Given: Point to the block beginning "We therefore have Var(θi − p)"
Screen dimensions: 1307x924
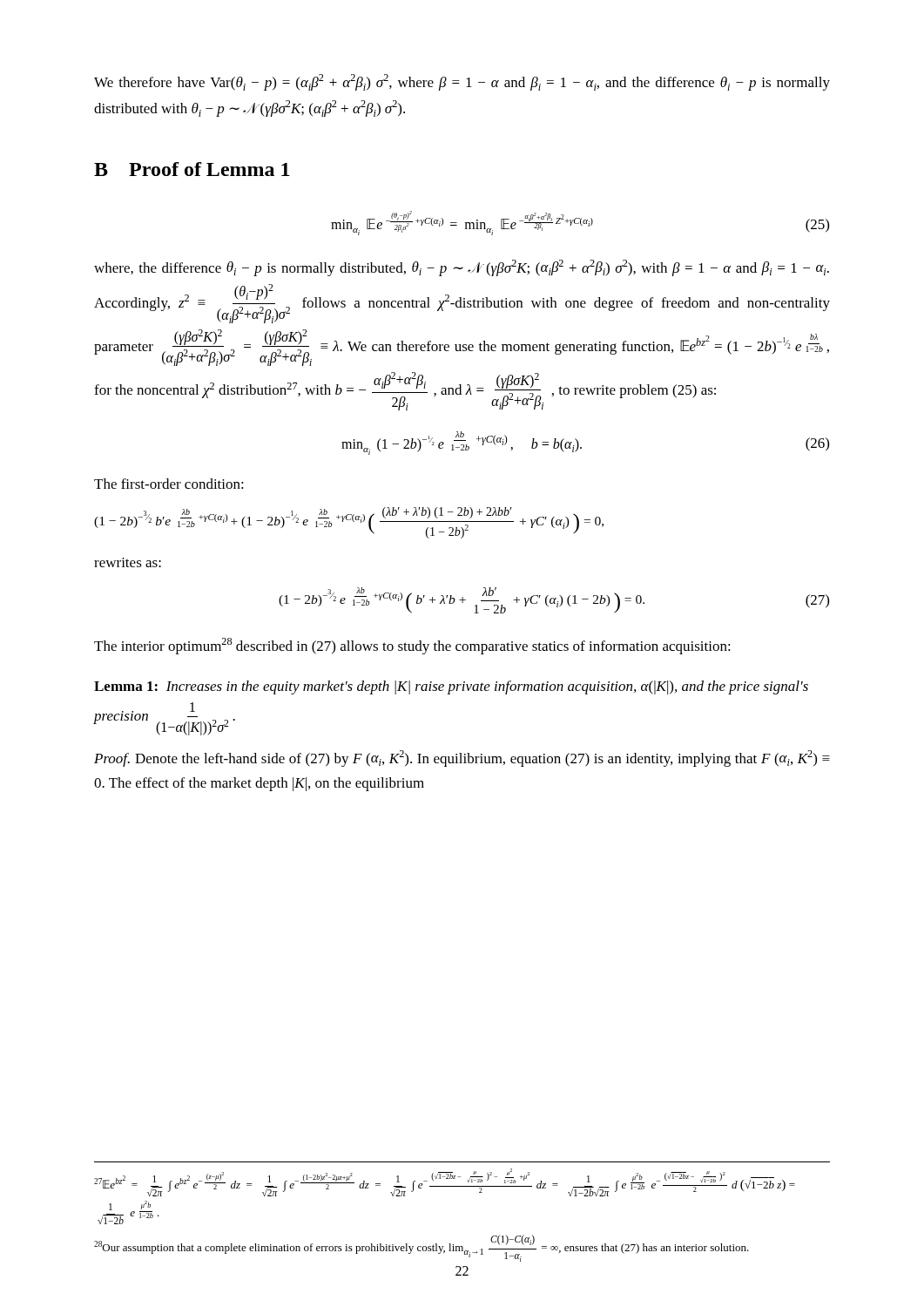Looking at the screenshot, I should click(462, 95).
